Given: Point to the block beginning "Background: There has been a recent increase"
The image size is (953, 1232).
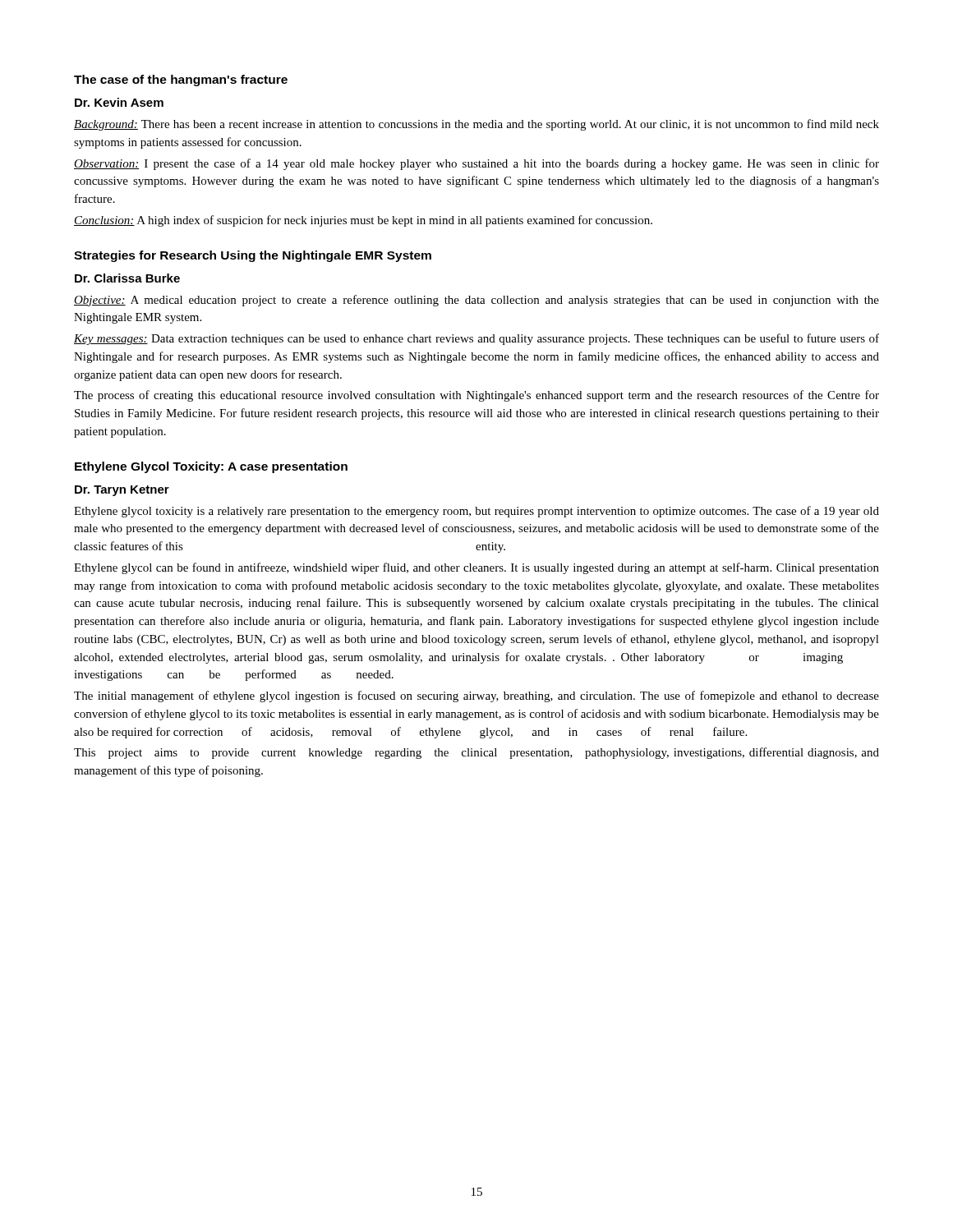Looking at the screenshot, I should coord(476,173).
